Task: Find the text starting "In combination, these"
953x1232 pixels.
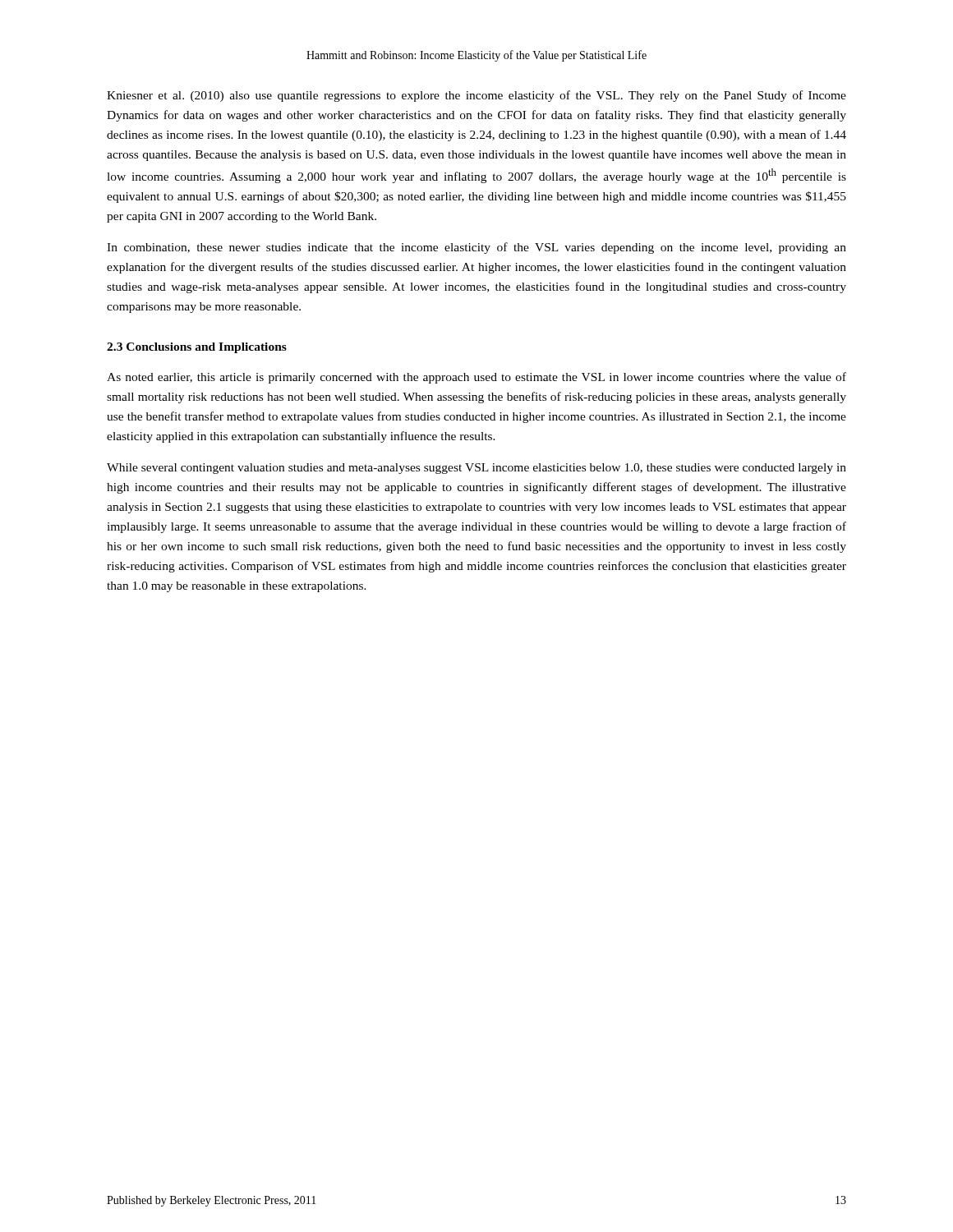Action: point(476,277)
